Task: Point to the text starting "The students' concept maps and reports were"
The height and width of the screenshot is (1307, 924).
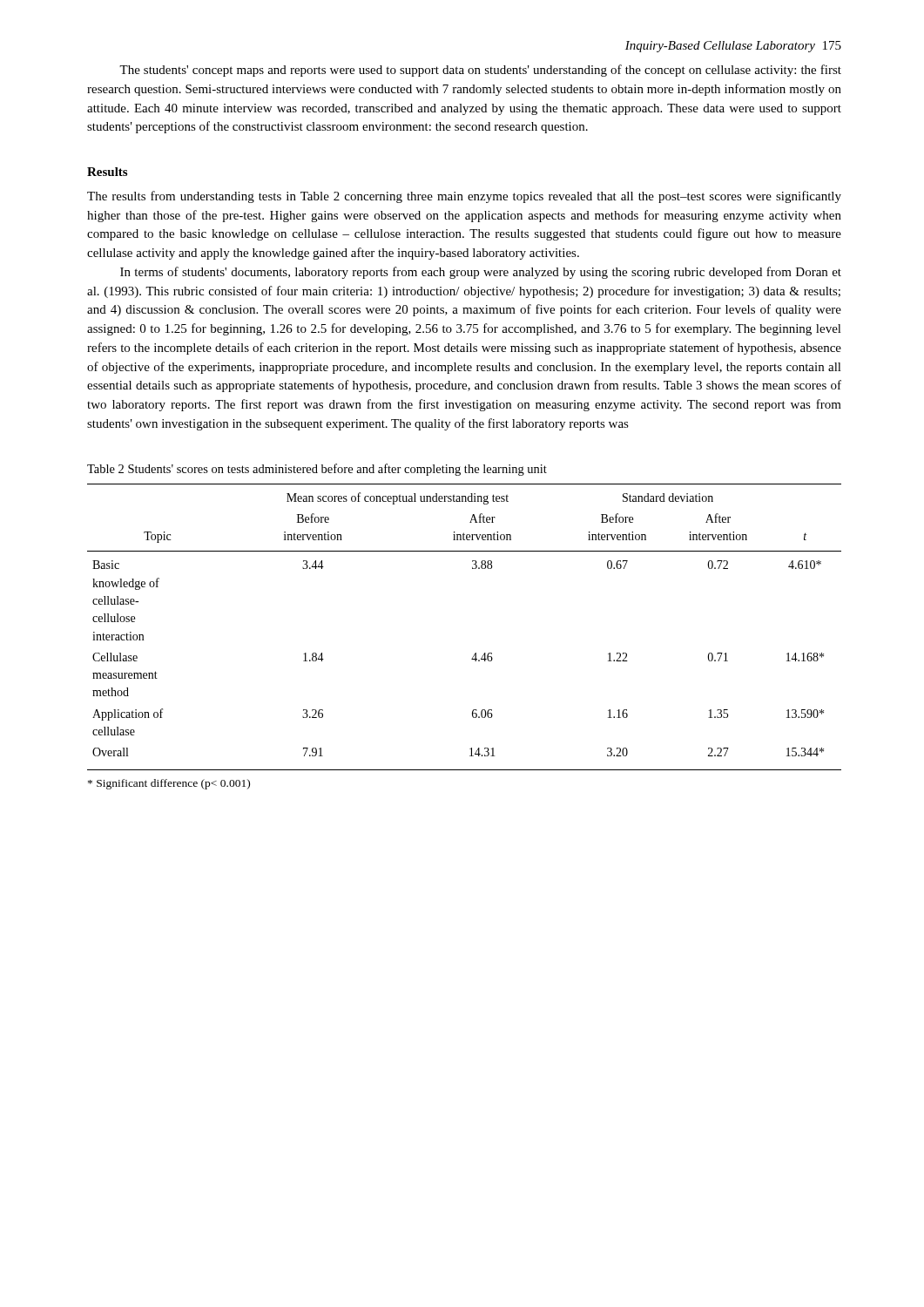Action: 464,99
